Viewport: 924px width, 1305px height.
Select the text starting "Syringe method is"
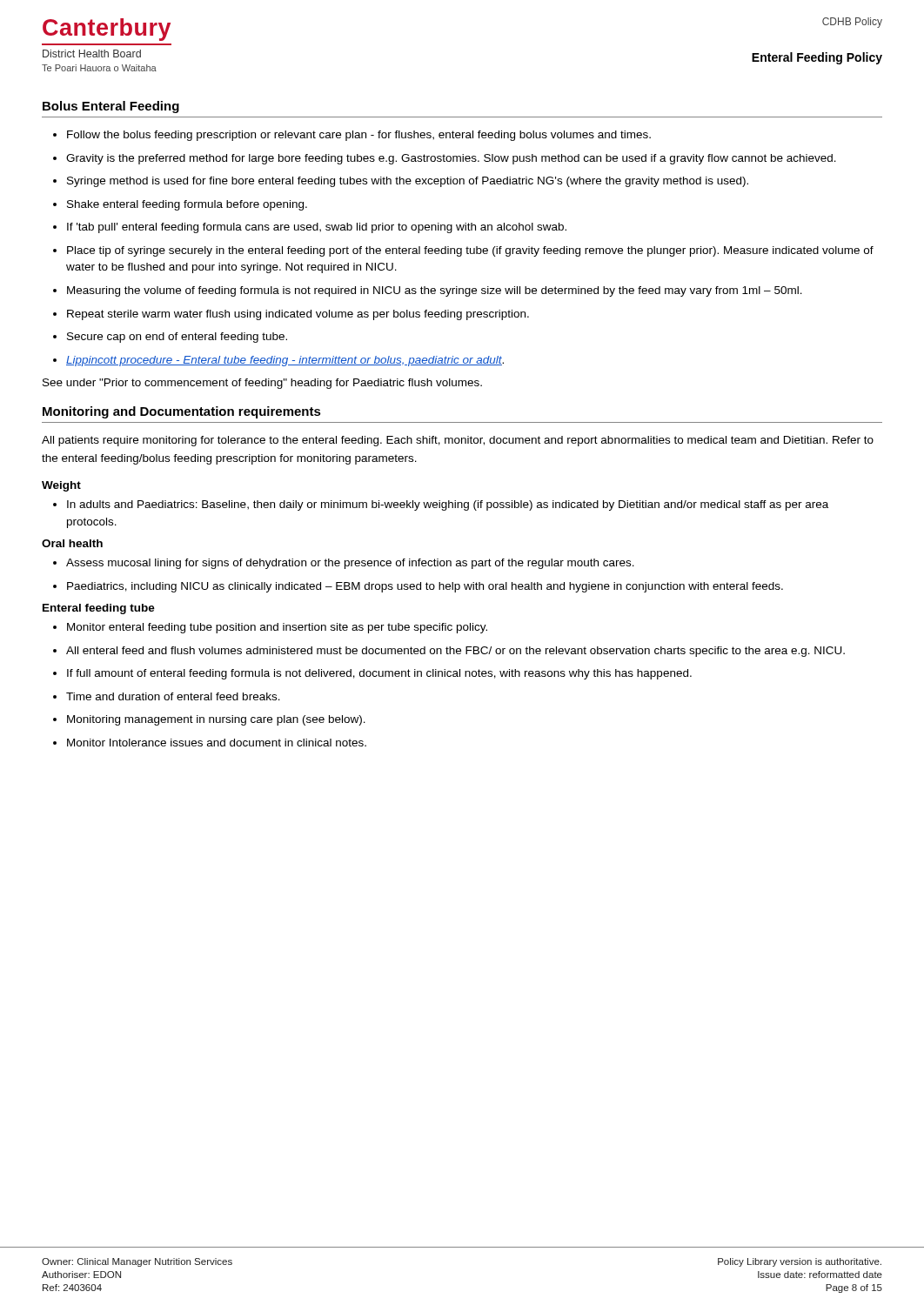point(408,181)
